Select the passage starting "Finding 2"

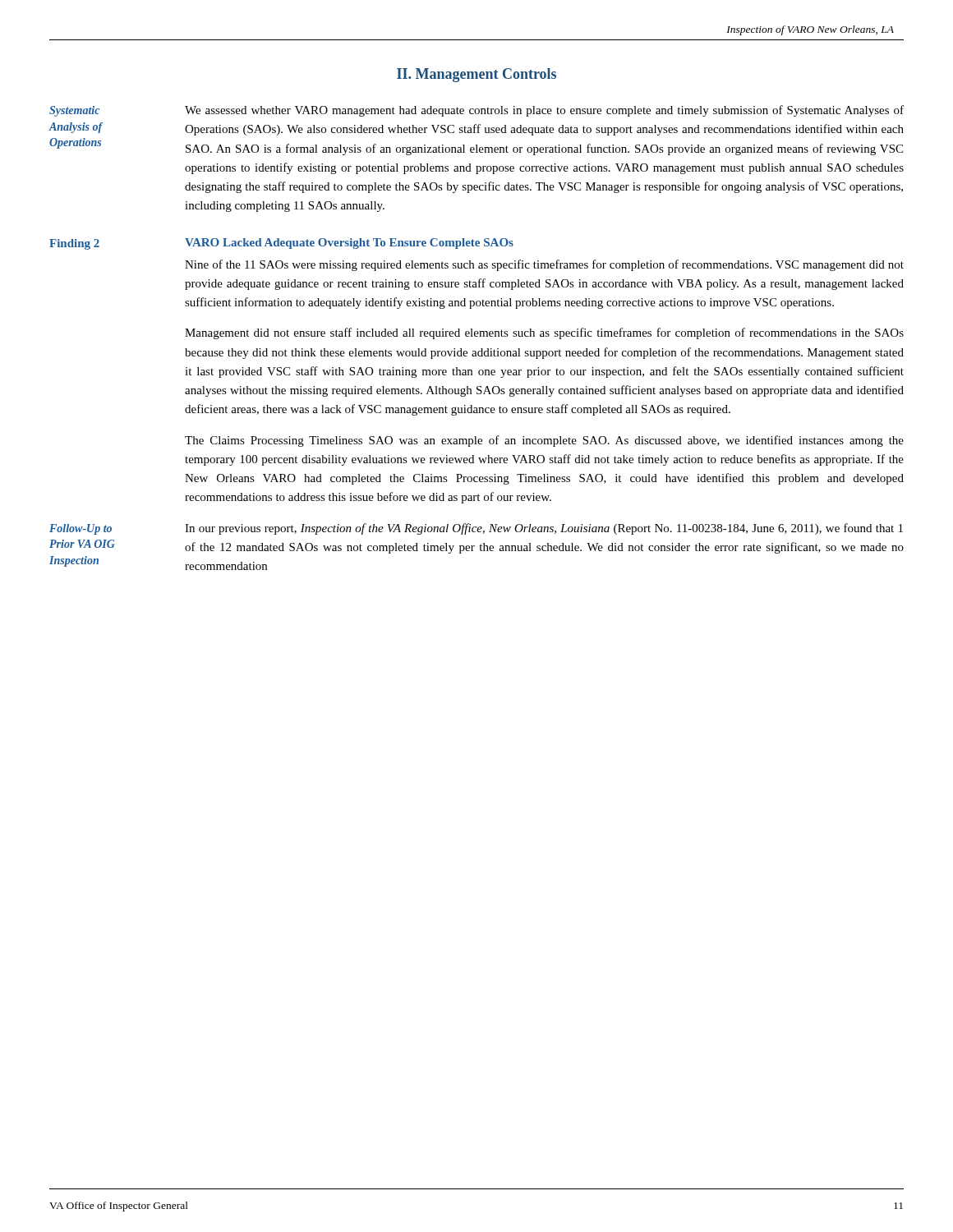tap(74, 243)
